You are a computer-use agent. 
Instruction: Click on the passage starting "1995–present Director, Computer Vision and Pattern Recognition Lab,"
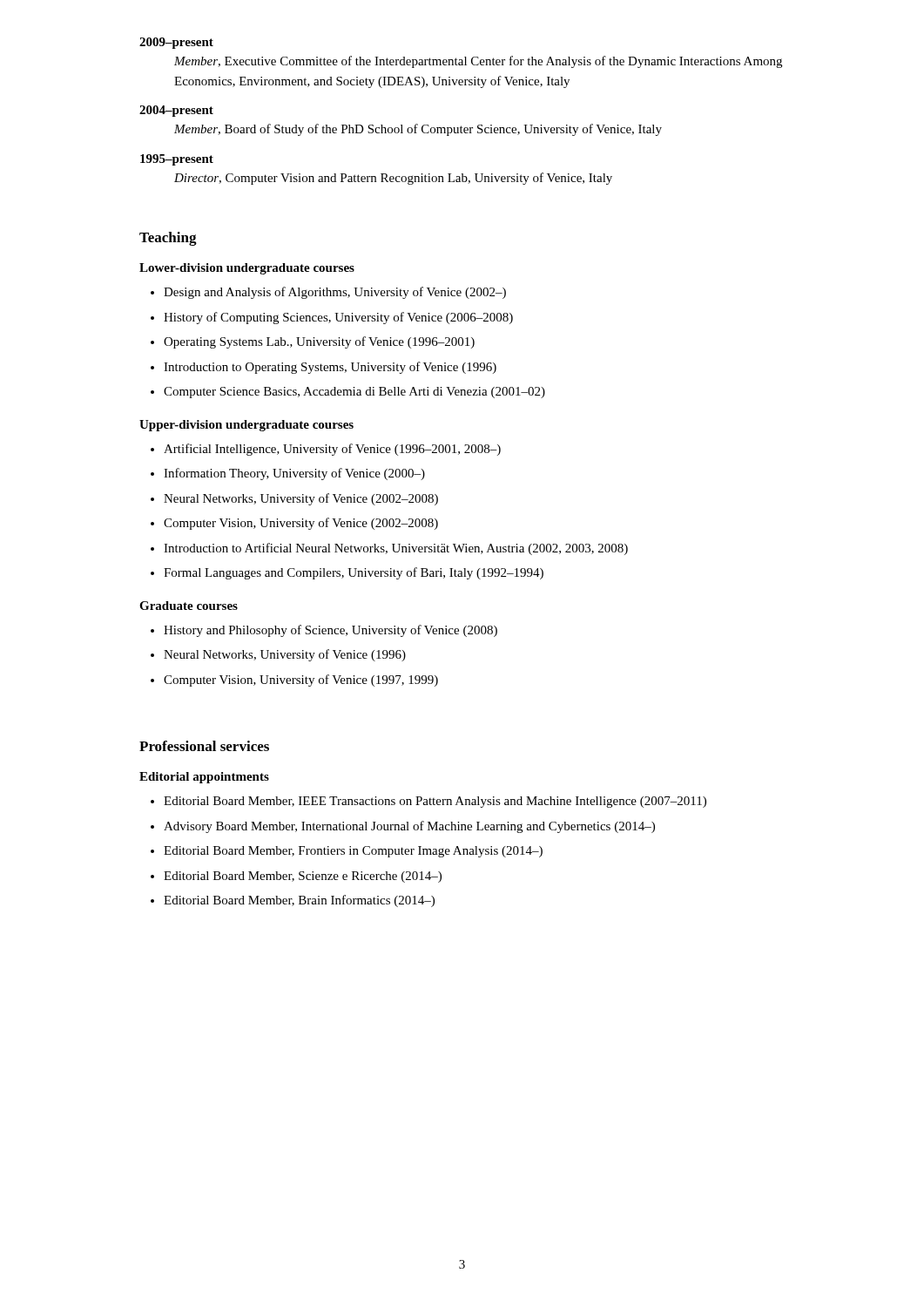483,169
